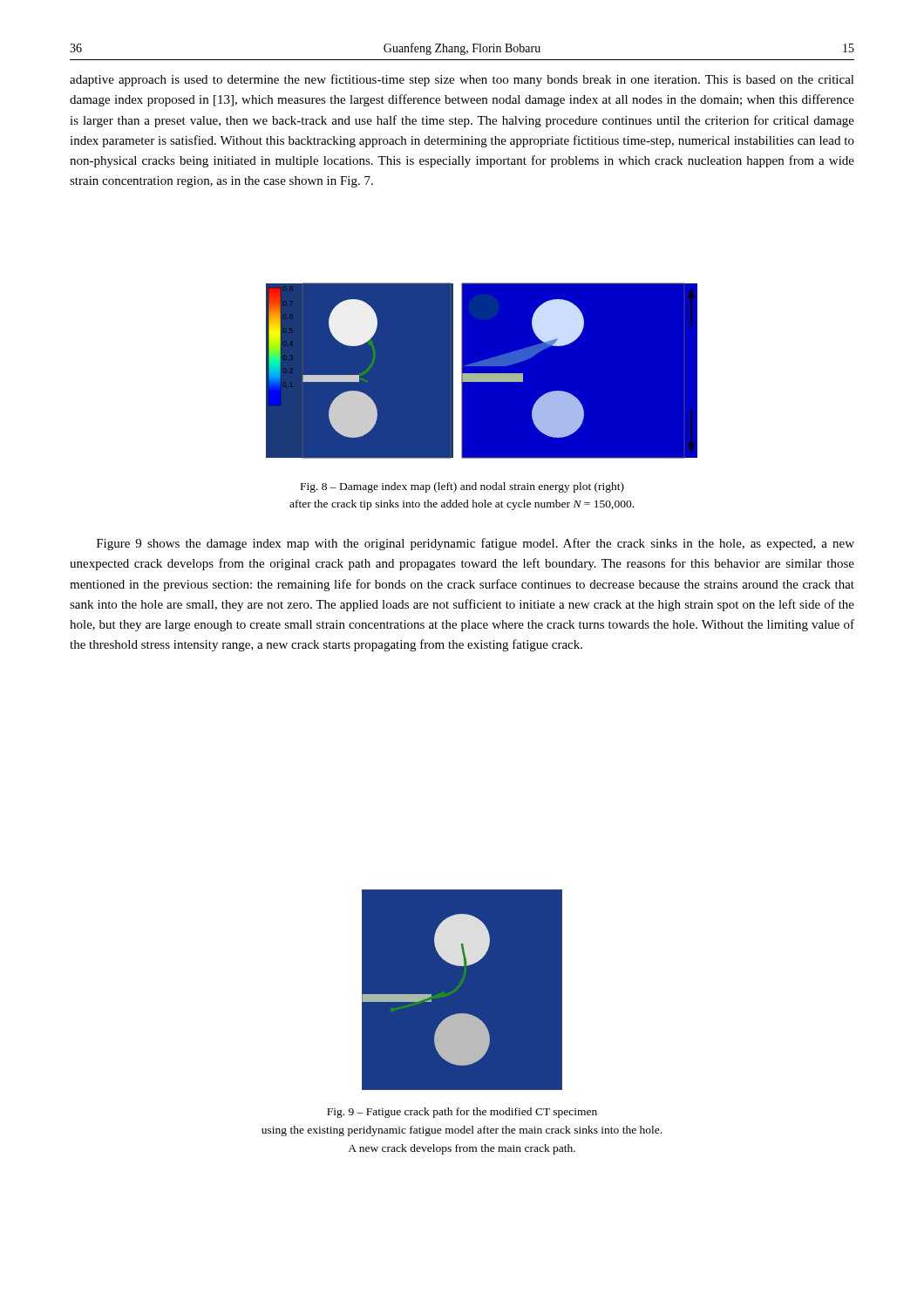The width and height of the screenshot is (924, 1308).
Task: Click on the region starting "Fig. 9 – Fatigue crack path for"
Action: [x=462, y=1130]
